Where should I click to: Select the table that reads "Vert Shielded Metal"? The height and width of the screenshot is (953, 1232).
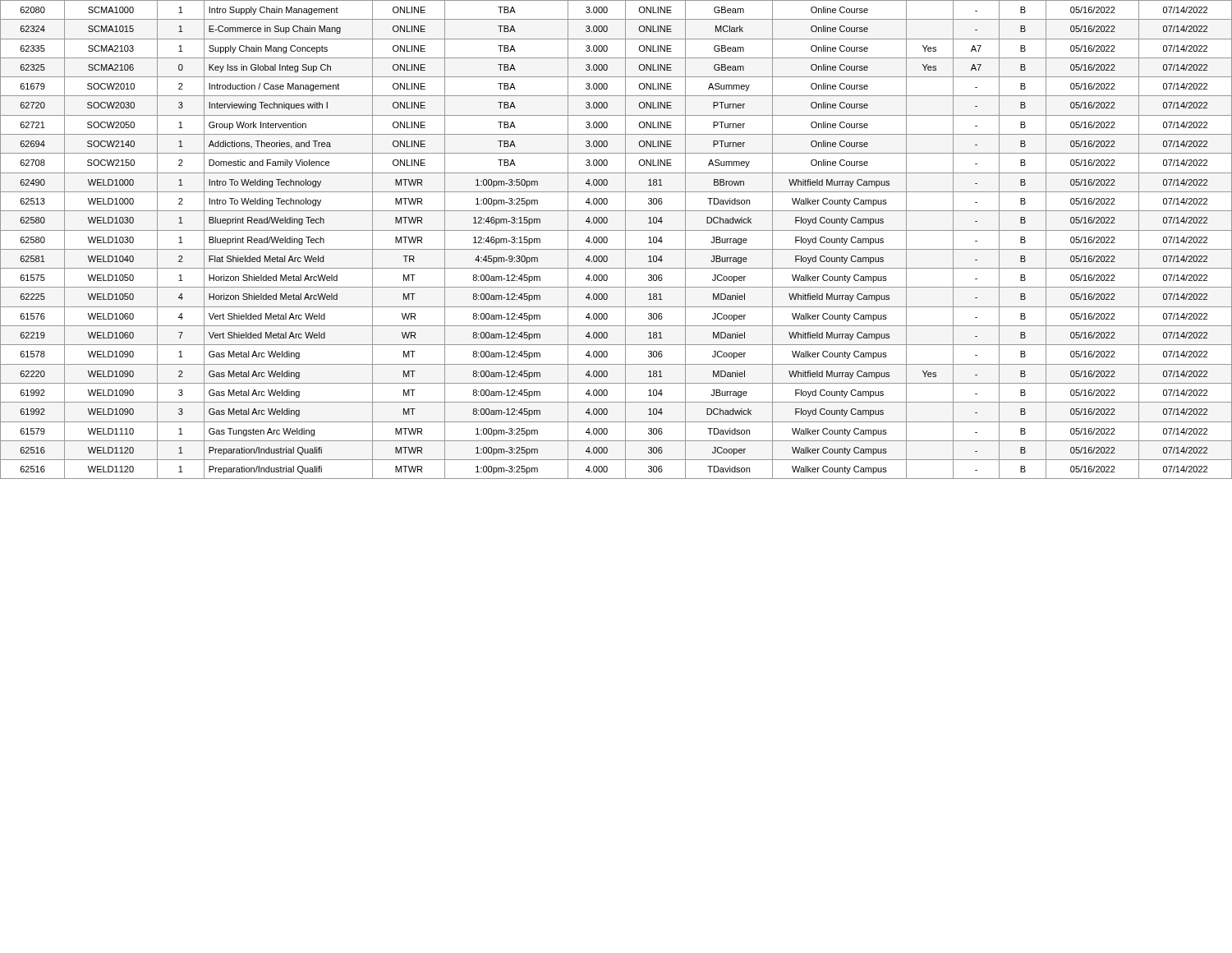tap(616, 240)
